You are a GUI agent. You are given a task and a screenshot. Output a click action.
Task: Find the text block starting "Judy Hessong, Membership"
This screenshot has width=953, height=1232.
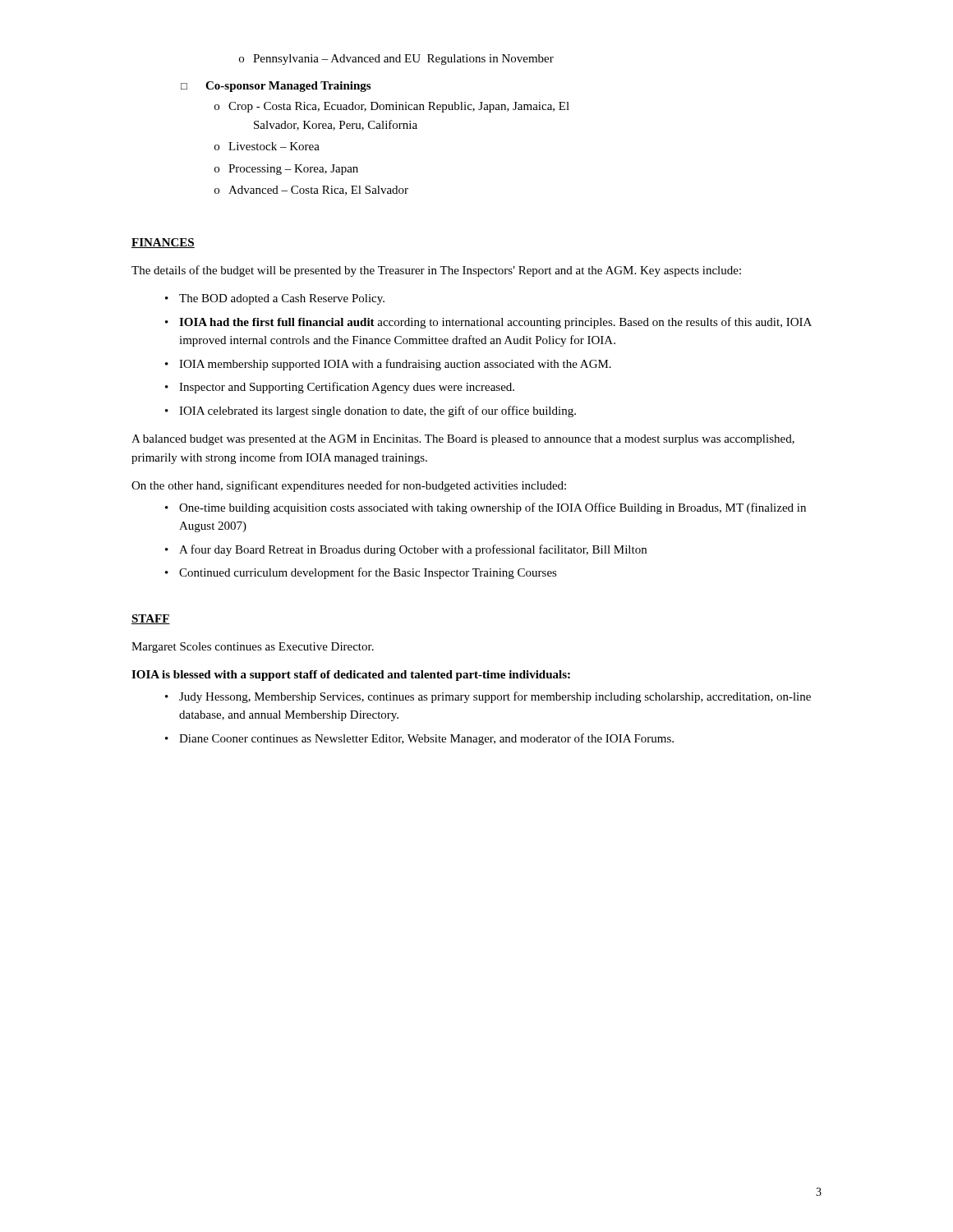click(488, 697)
